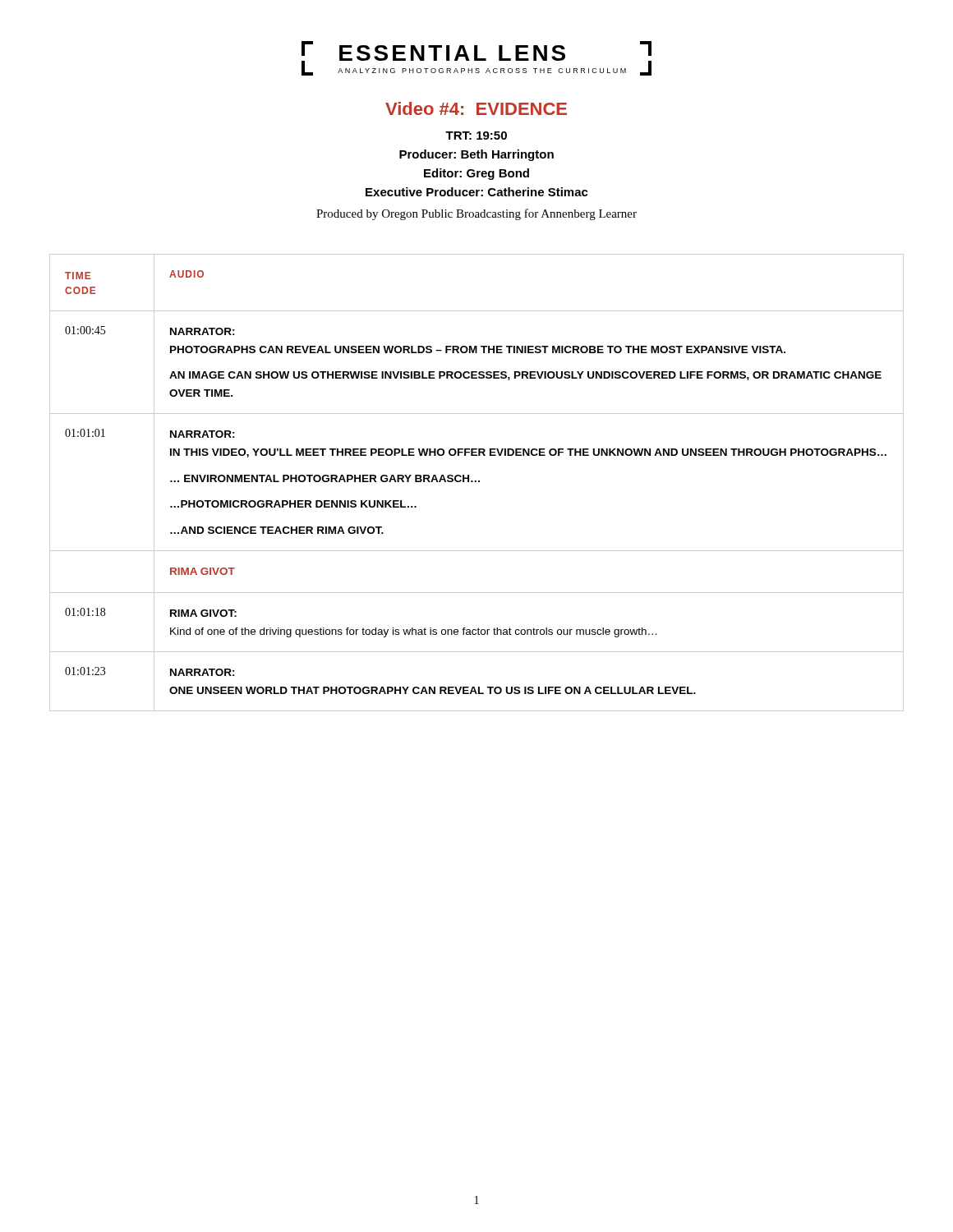Locate the region starting "TRT: 19:50"
The image size is (953, 1232).
476,135
